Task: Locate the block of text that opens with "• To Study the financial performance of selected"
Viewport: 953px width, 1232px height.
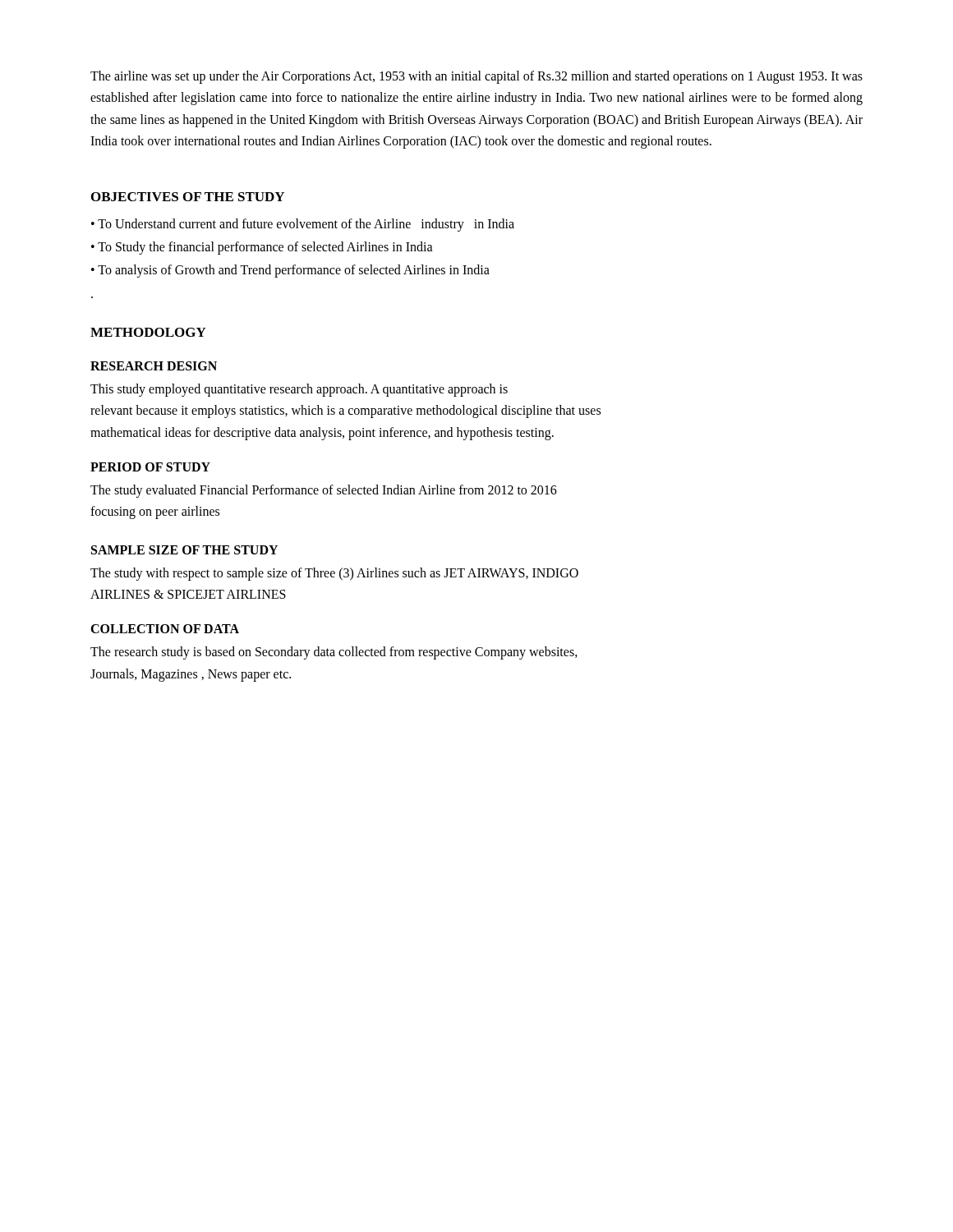Action: point(261,247)
